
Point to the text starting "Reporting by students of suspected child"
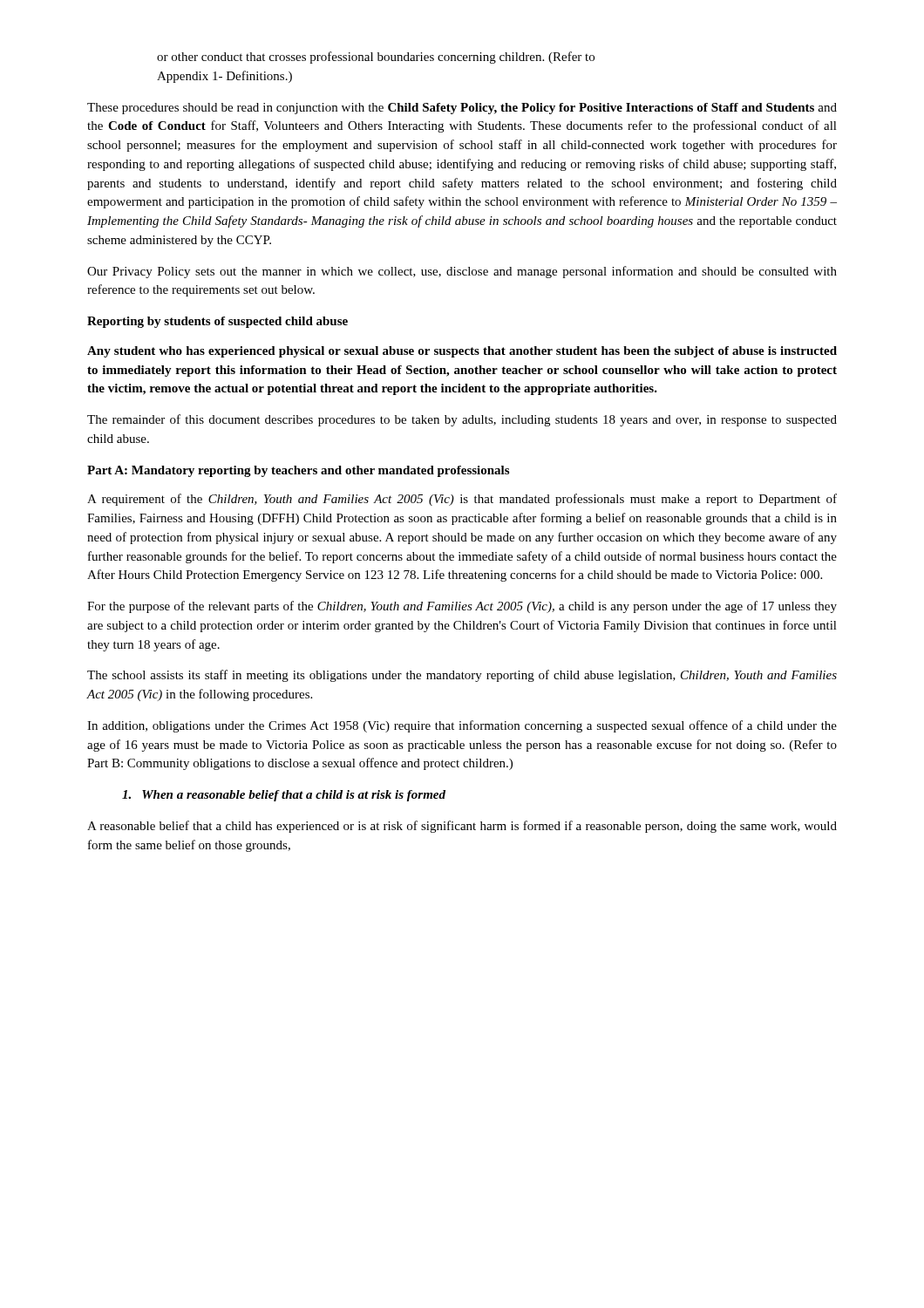point(218,321)
